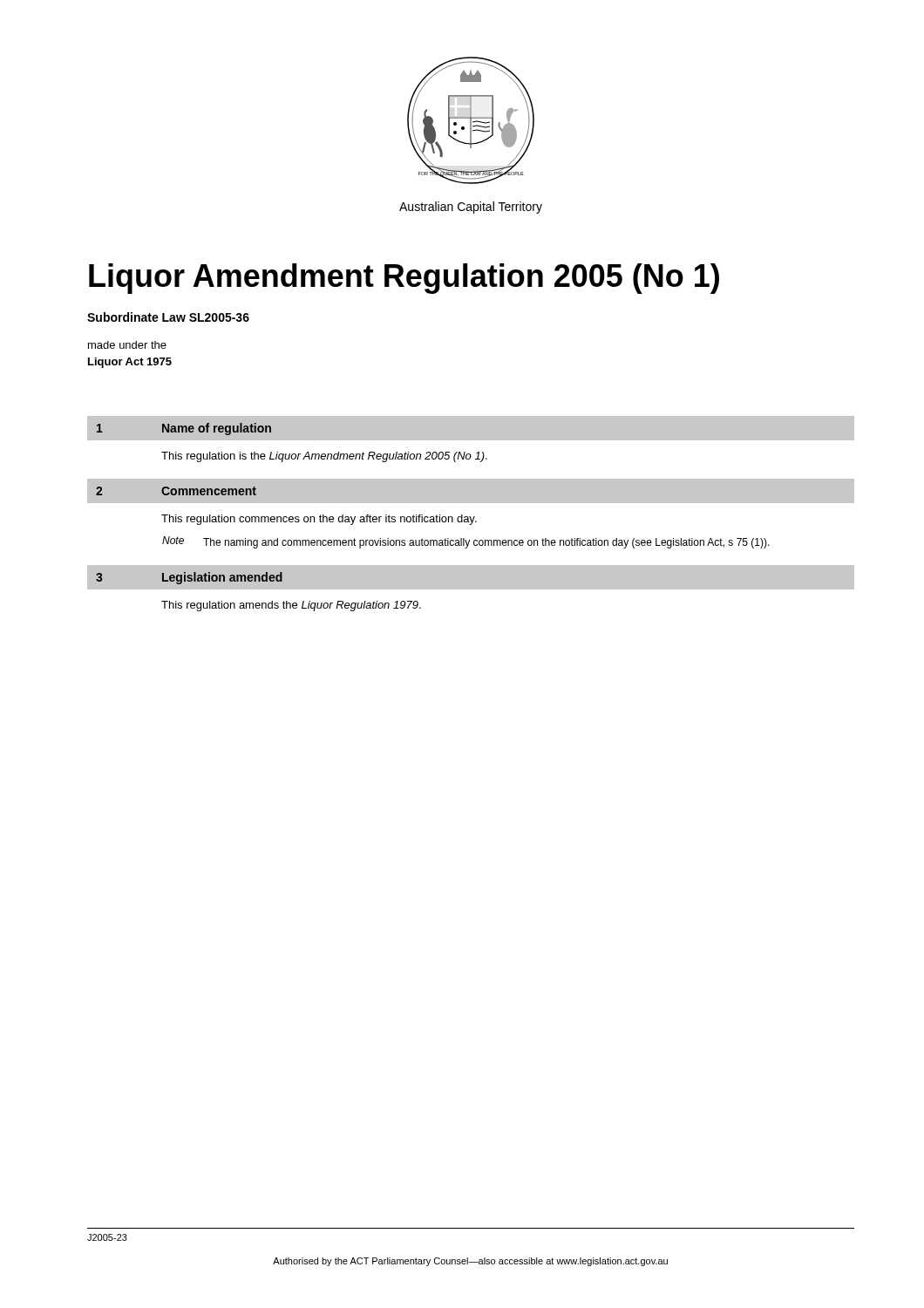The image size is (924, 1308).
Task: Point to the text starting "made under the"
Action: (x=127, y=345)
